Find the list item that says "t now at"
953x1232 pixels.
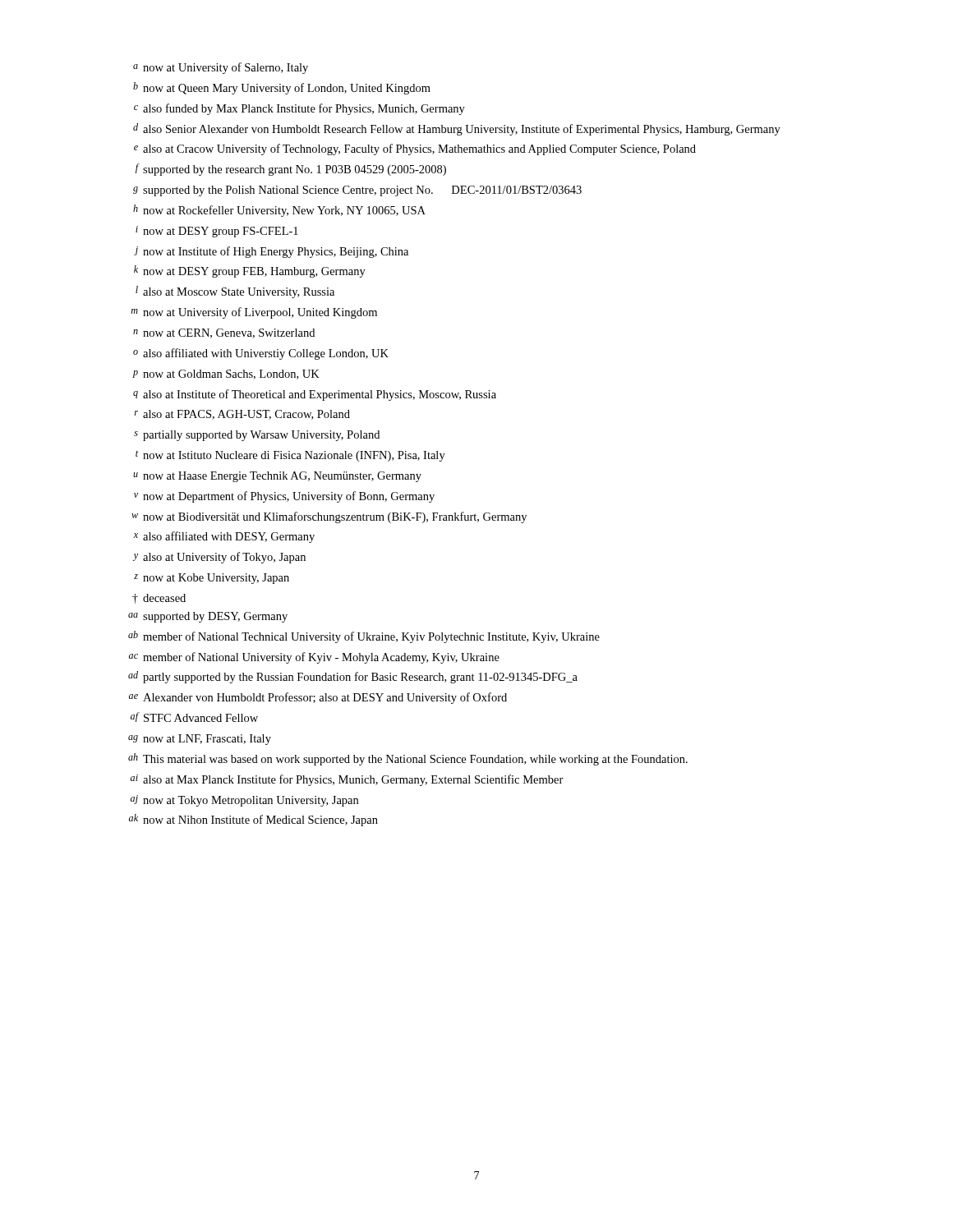point(290,456)
